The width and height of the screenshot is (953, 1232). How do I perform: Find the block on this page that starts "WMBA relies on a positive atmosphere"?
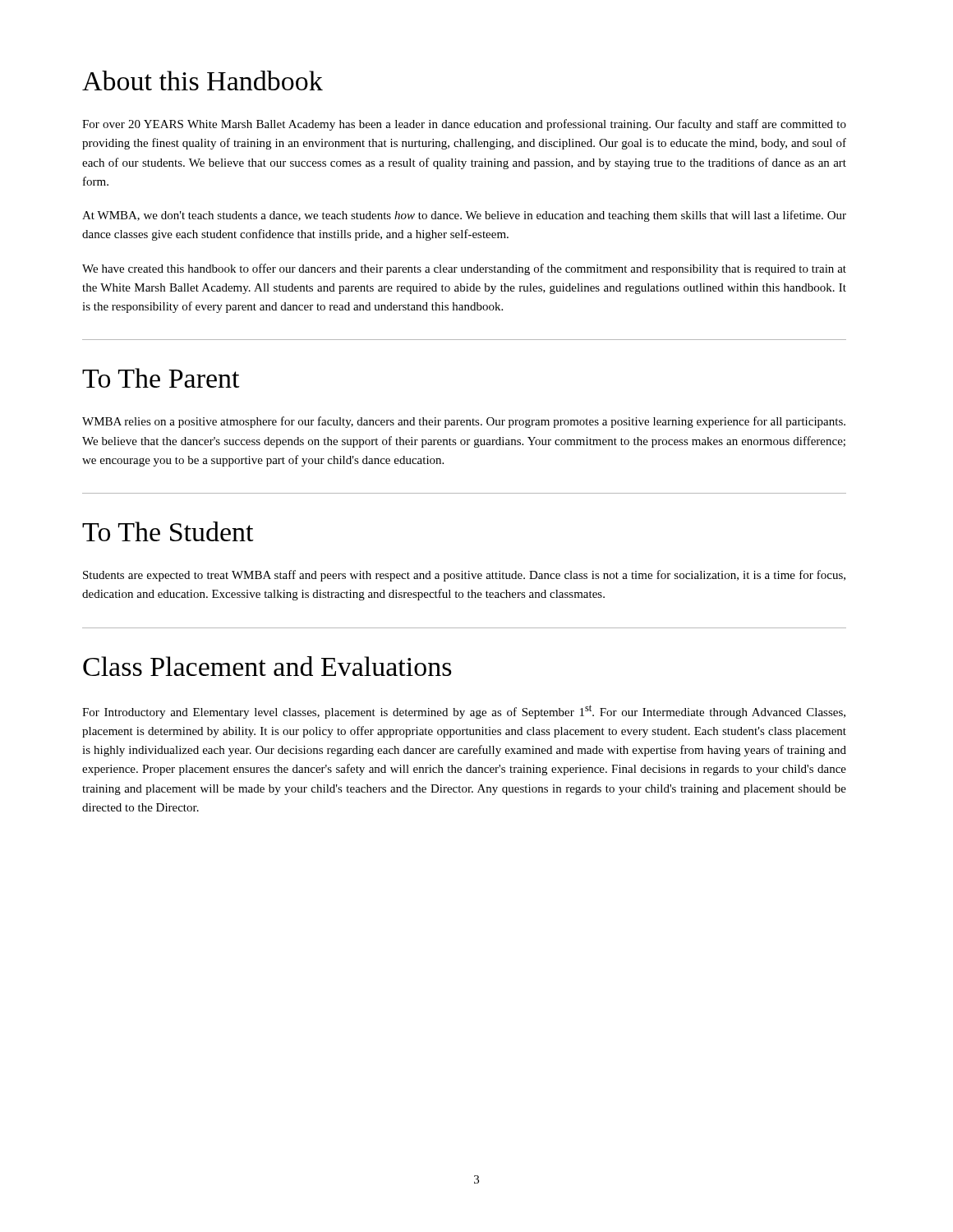[464, 441]
